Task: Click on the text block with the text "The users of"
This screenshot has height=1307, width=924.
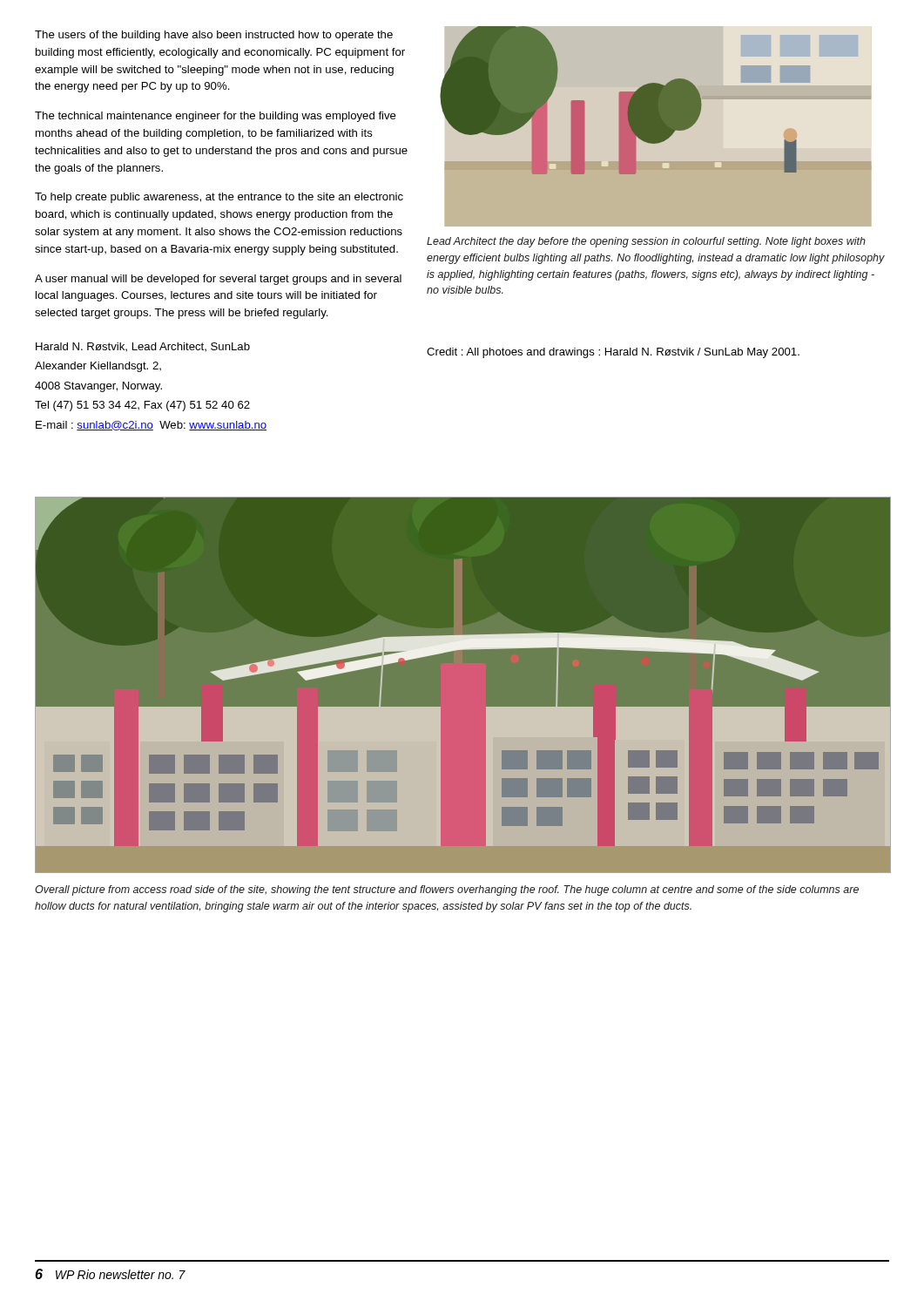Action: pyautogui.click(x=220, y=60)
